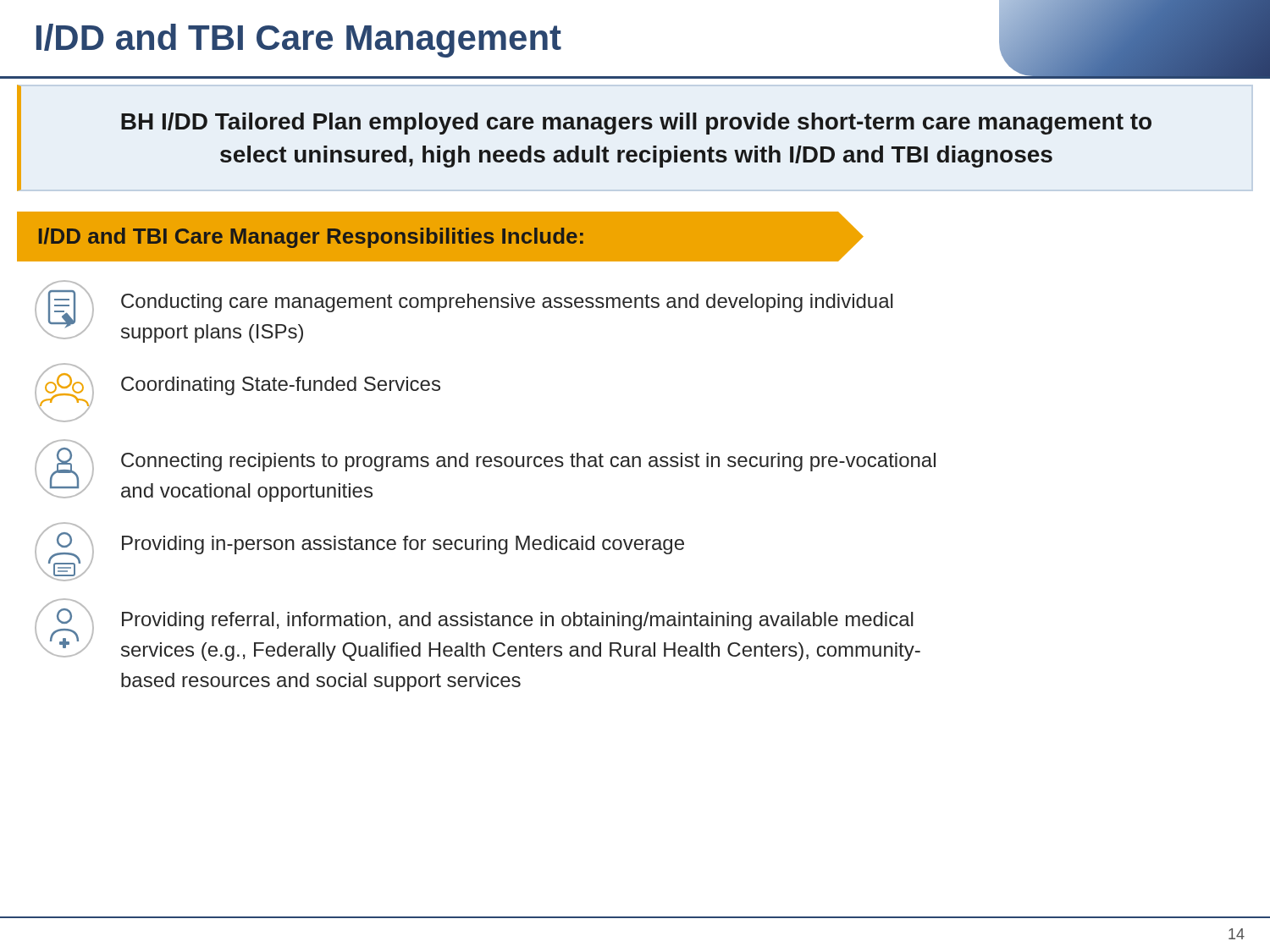Select the list item containing "Connecting recipients to programs and resources that can"
Viewport: 1270px width, 952px height.
pos(485,472)
